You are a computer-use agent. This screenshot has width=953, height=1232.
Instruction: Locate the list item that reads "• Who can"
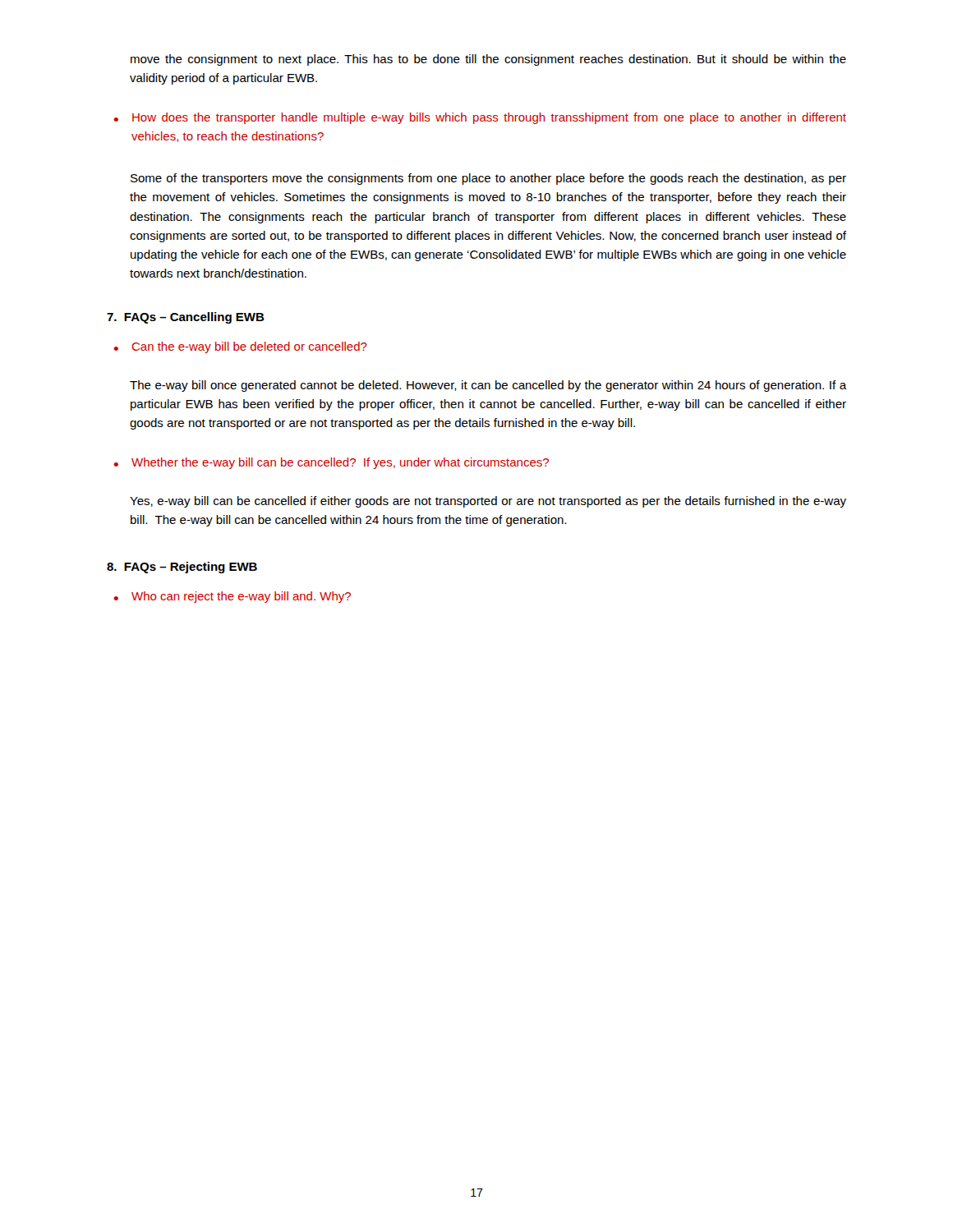pyautogui.click(x=232, y=597)
